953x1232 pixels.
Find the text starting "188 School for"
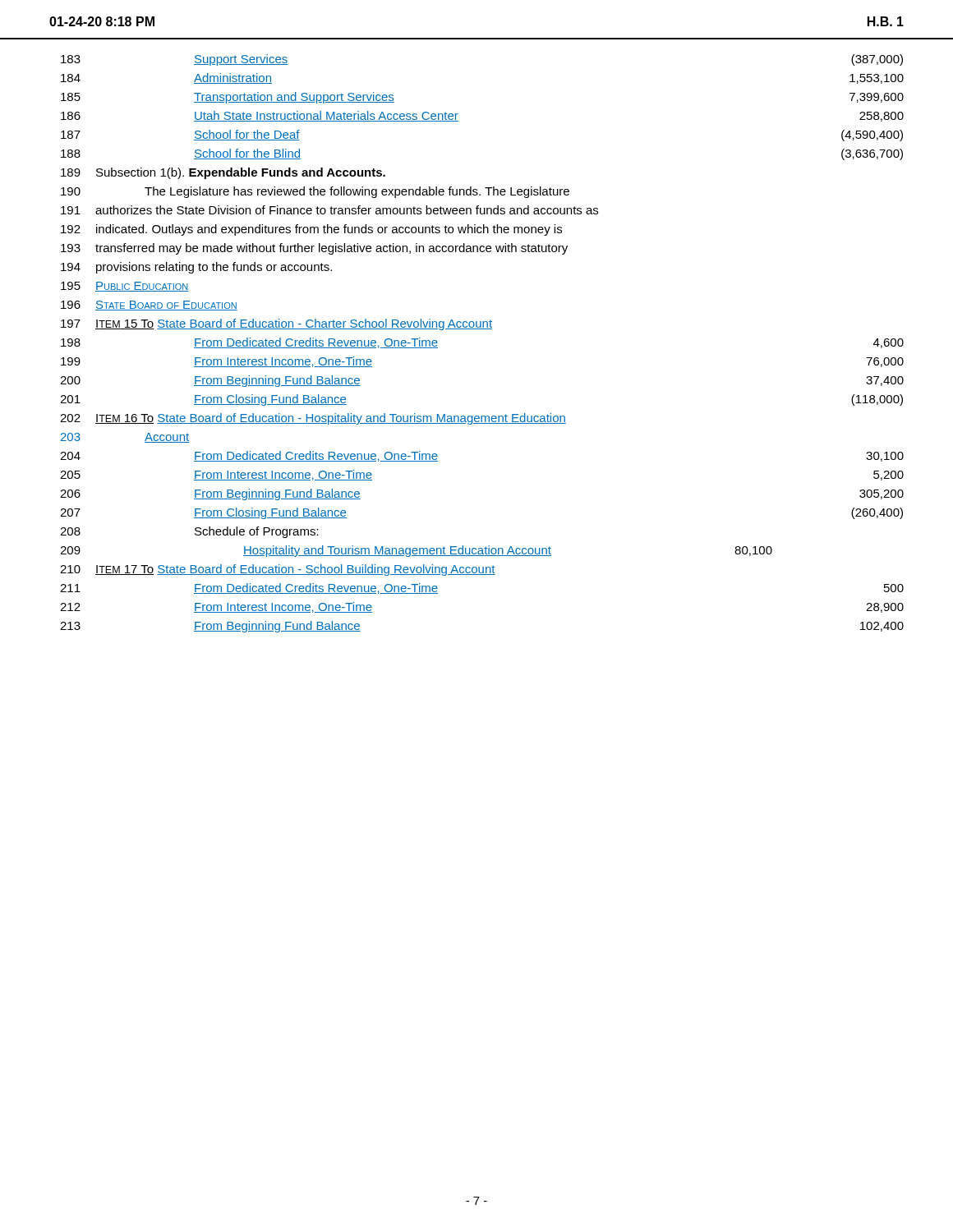point(69,154)
